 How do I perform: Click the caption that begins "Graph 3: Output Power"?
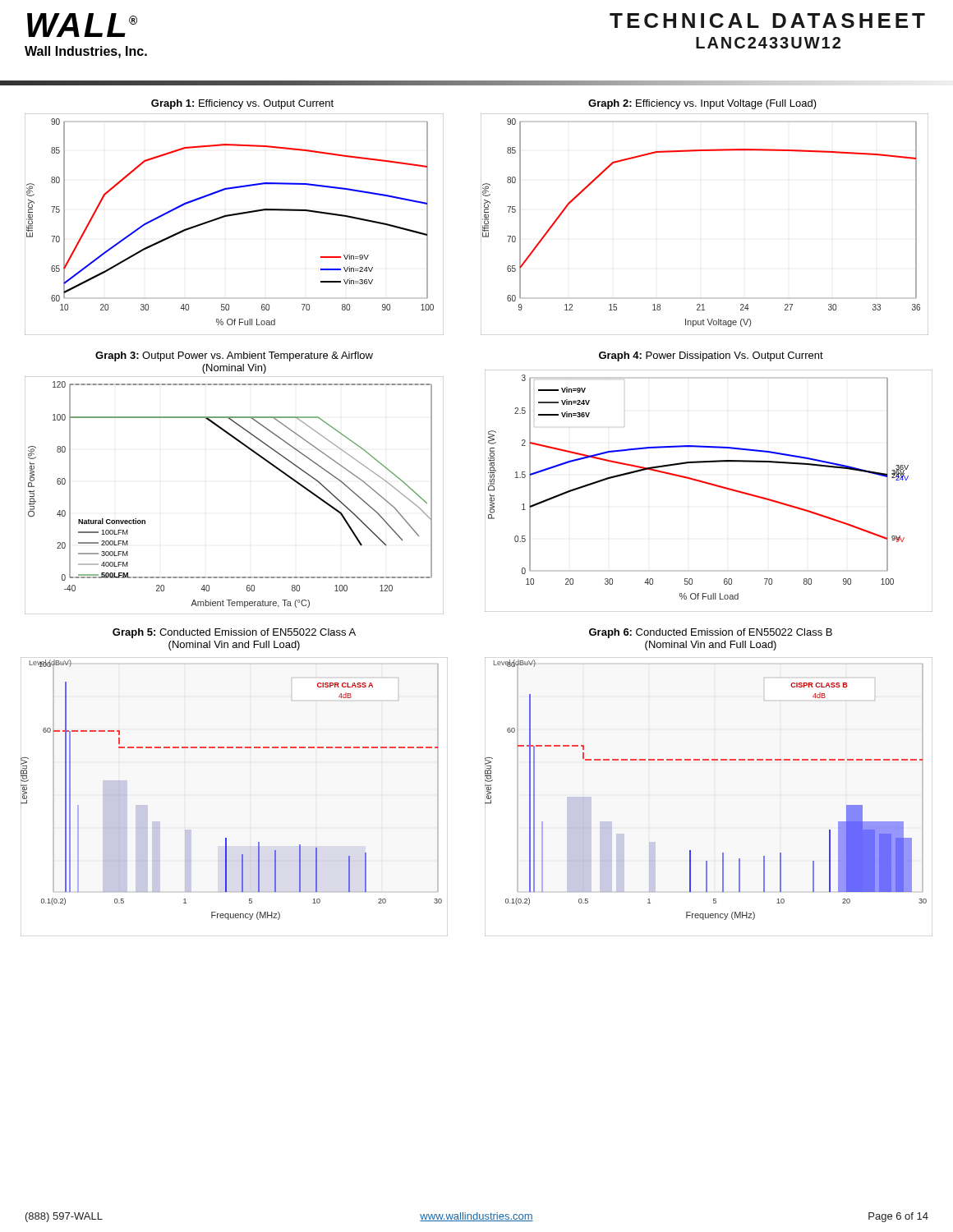tap(234, 361)
